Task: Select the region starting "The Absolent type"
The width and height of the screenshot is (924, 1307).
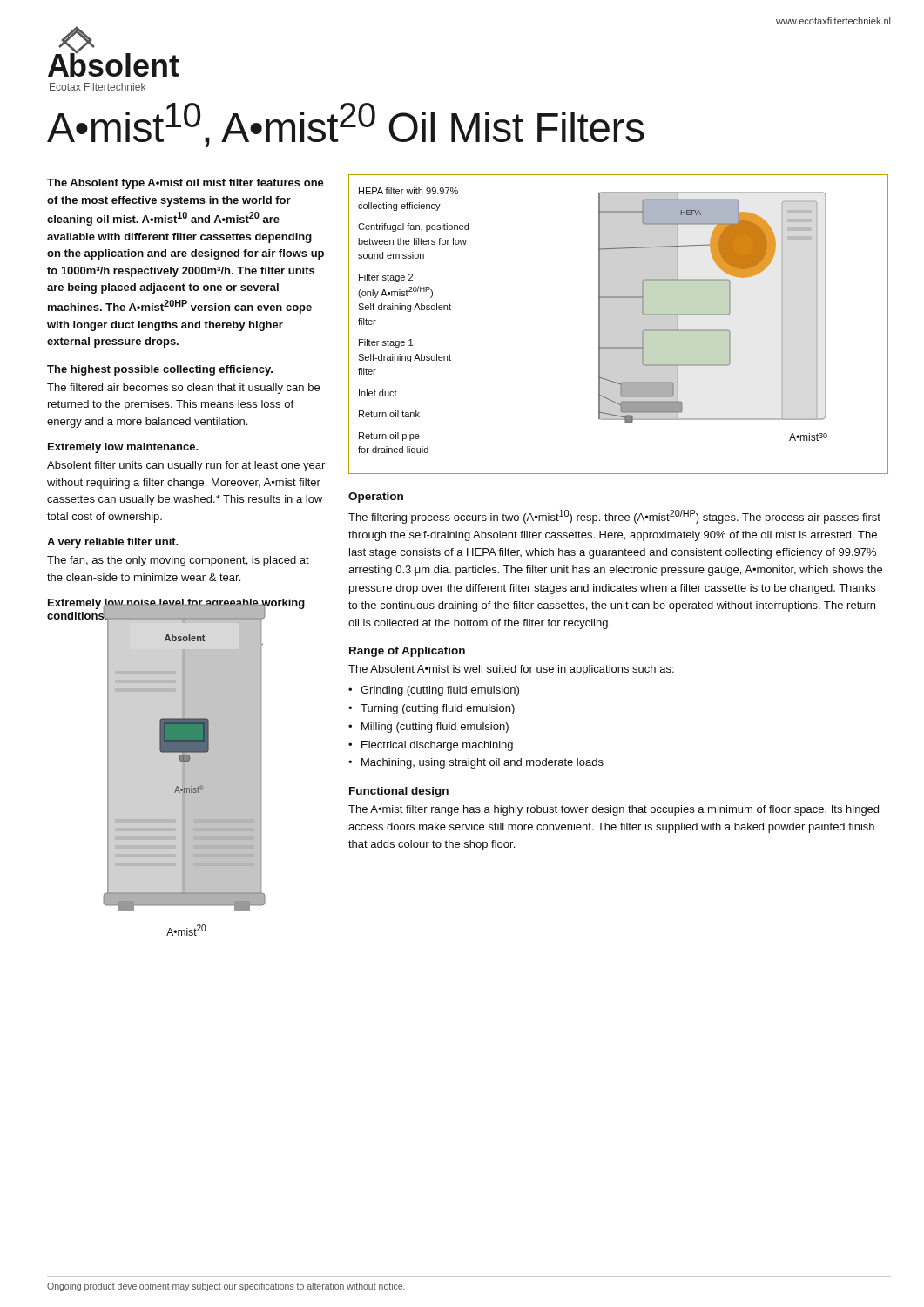Action: [186, 262]
